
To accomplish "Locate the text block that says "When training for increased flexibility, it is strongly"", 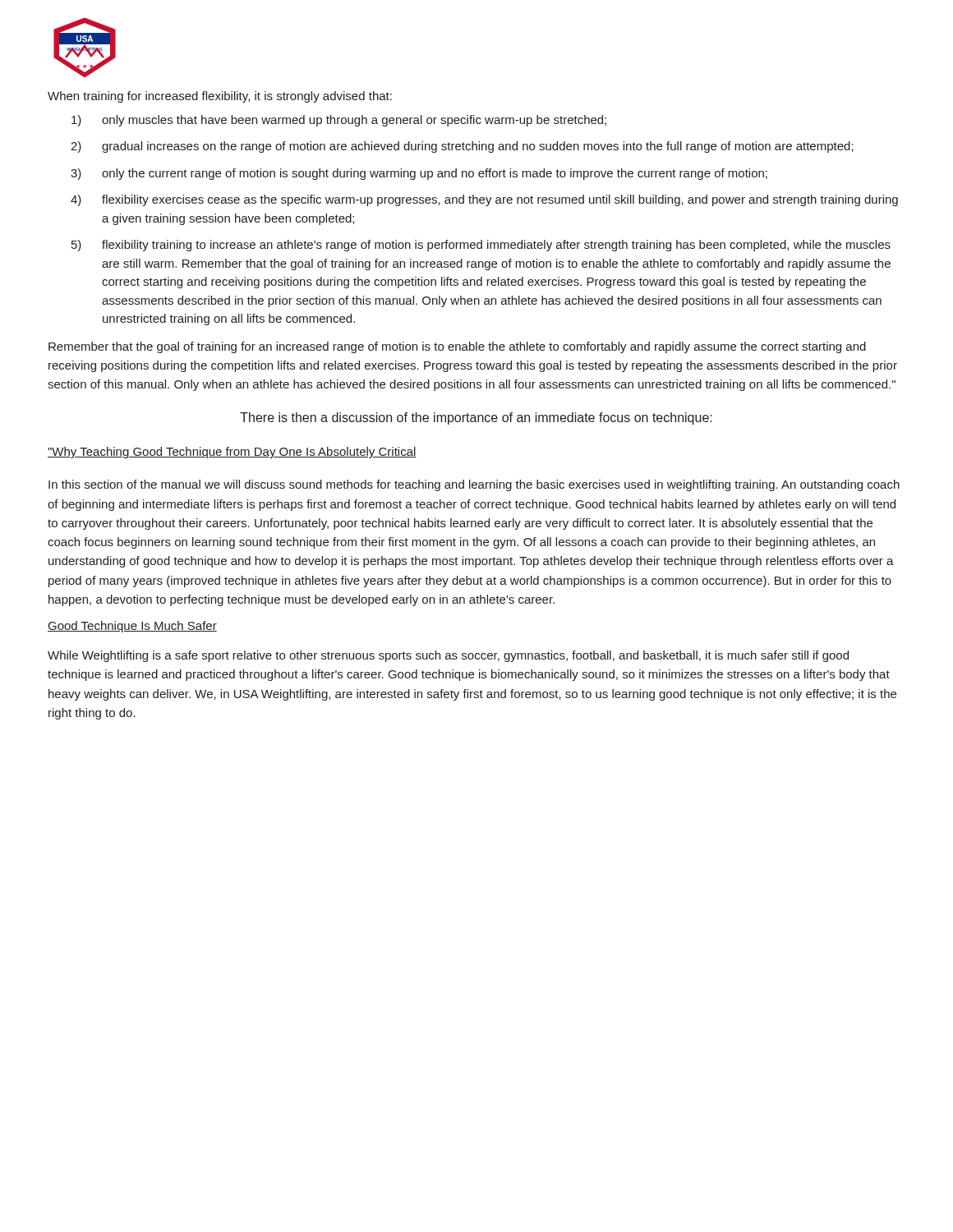I will (x=220, y=96).
